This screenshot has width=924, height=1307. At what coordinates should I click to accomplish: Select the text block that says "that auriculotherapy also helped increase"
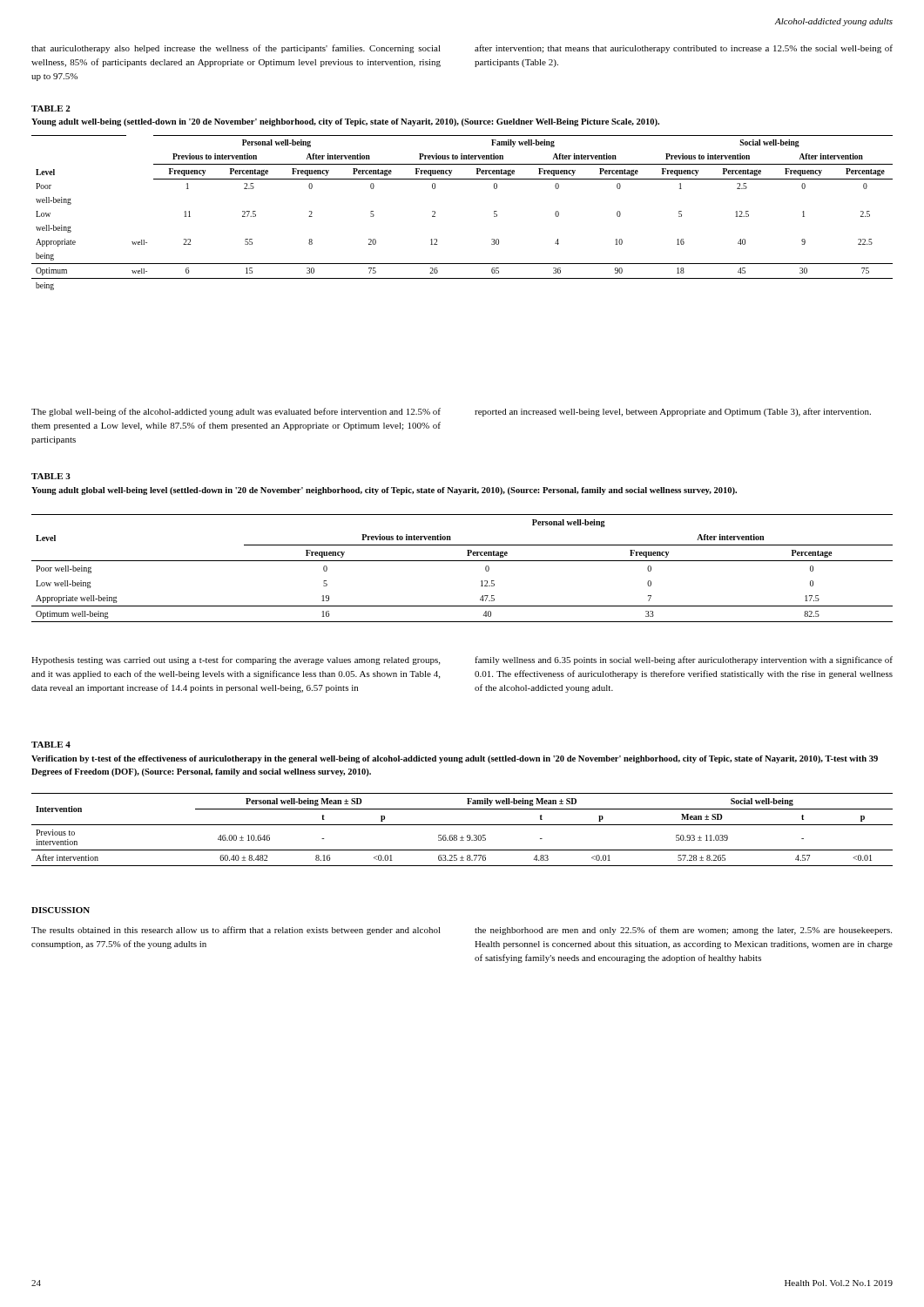[x=236, y=63]
